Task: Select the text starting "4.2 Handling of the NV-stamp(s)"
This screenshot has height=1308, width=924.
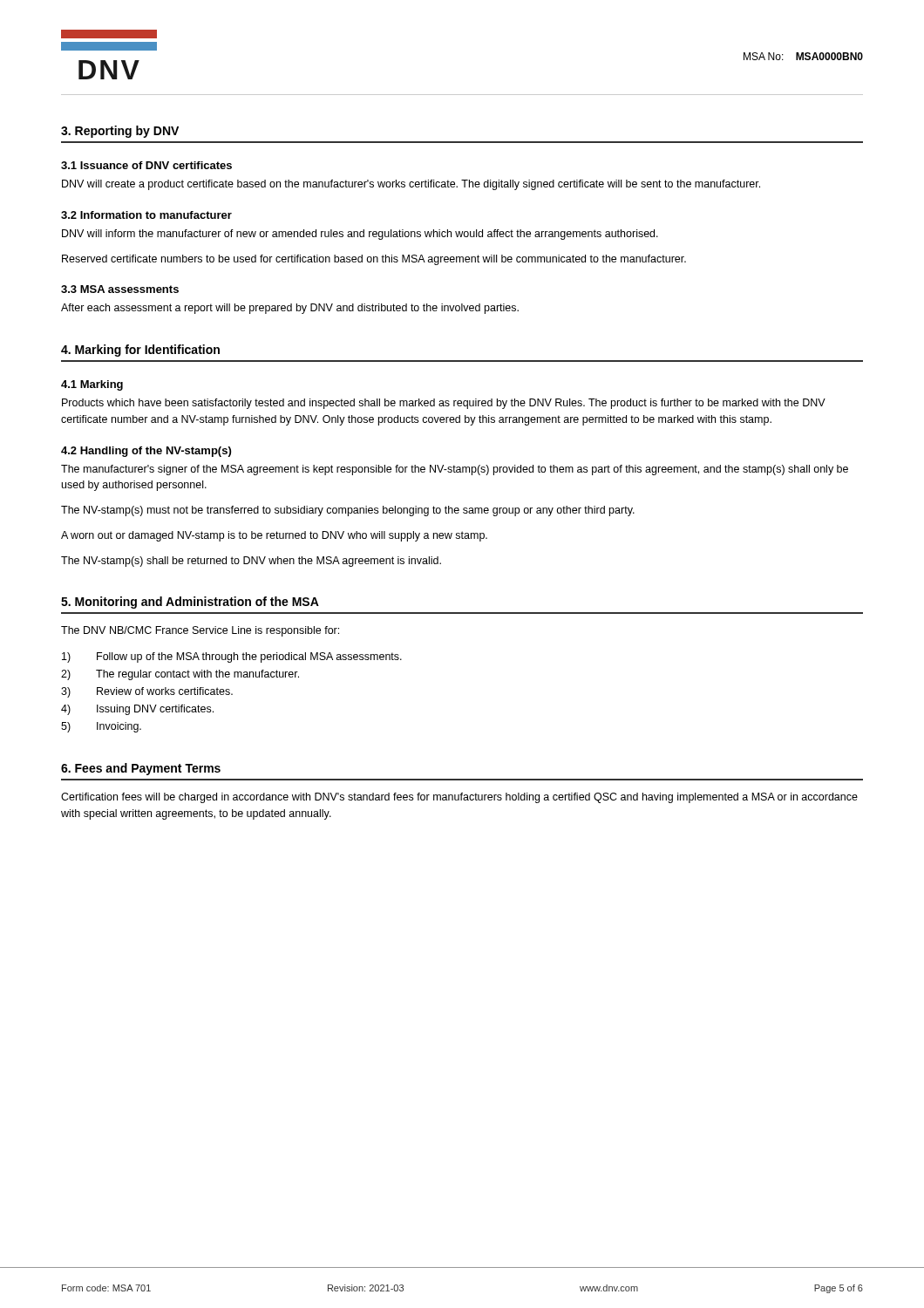Action: [x=146, y=450]
